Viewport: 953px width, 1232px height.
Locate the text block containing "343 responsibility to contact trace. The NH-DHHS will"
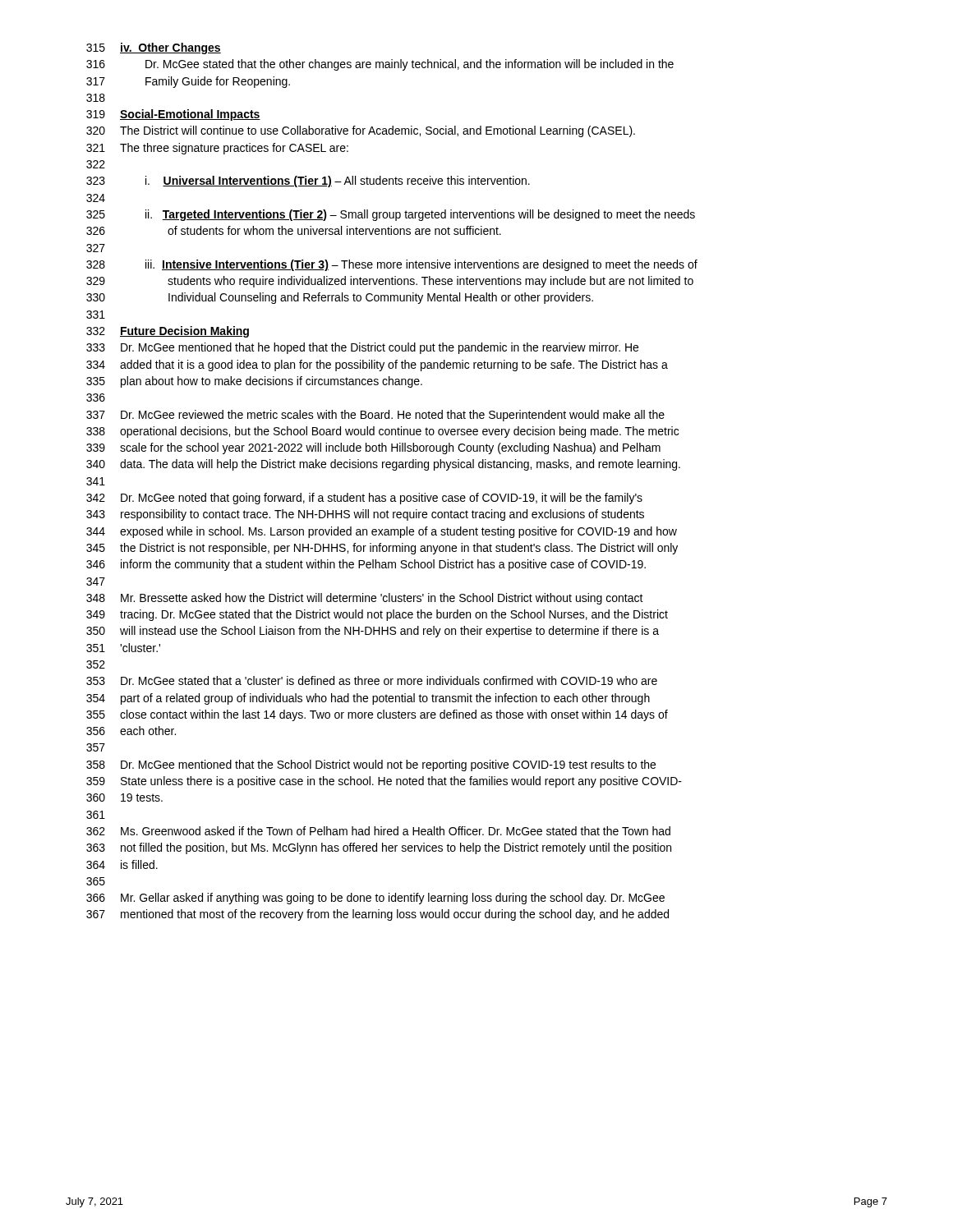tap(476, 515)
